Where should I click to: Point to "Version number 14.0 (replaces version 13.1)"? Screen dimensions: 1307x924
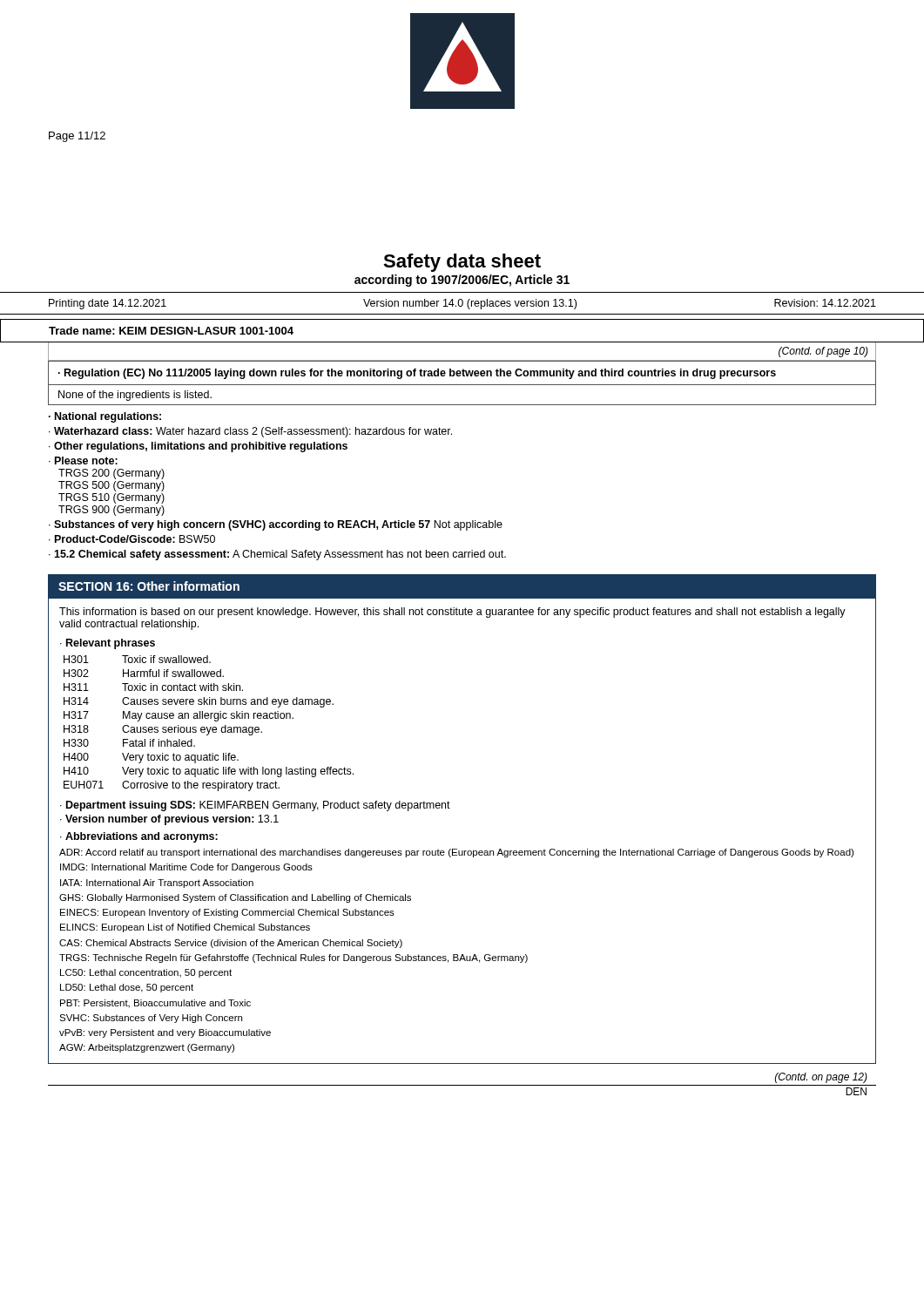coord(470,303)
